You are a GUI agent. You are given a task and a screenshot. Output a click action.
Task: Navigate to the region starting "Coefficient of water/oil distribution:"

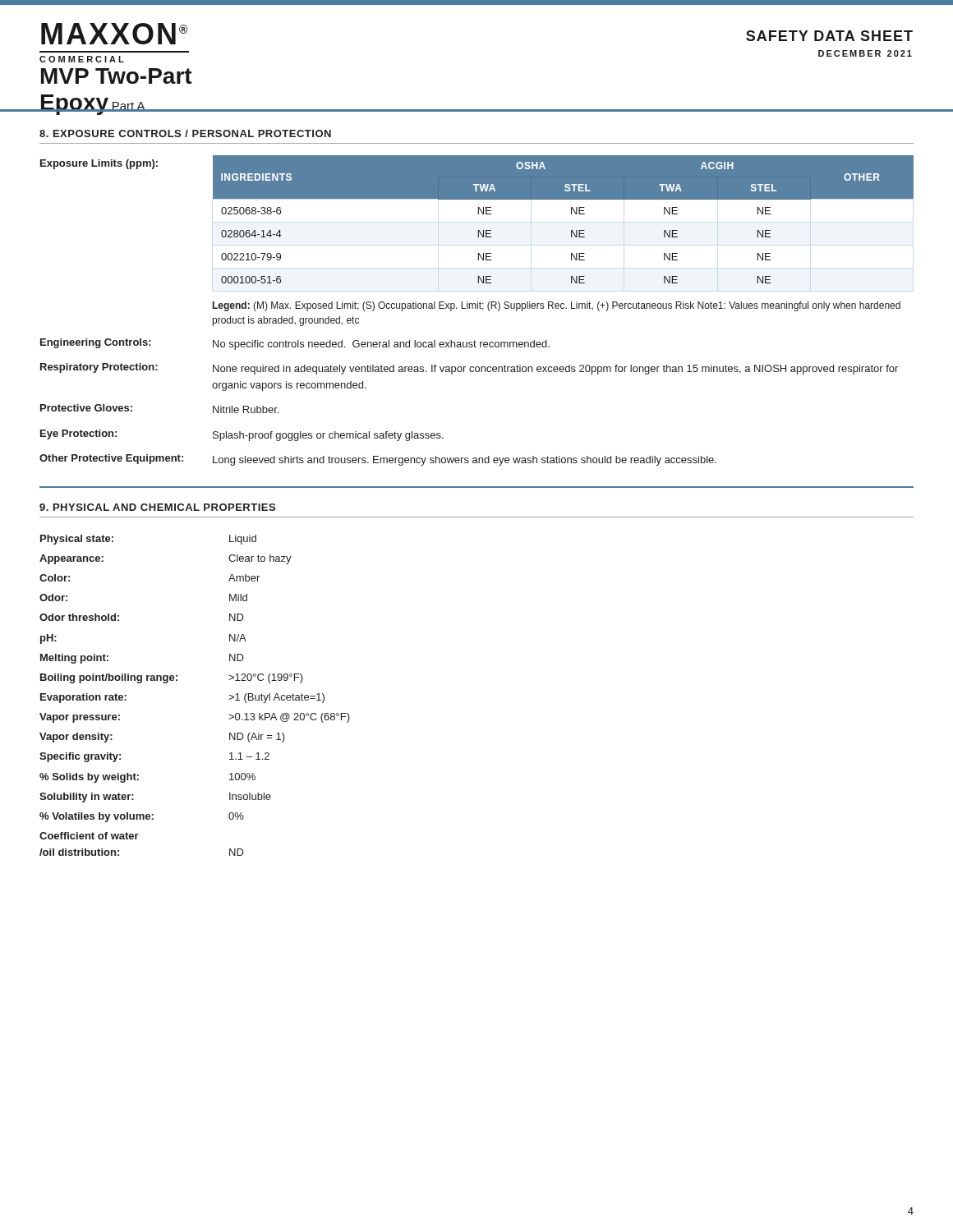click(89, 844)
